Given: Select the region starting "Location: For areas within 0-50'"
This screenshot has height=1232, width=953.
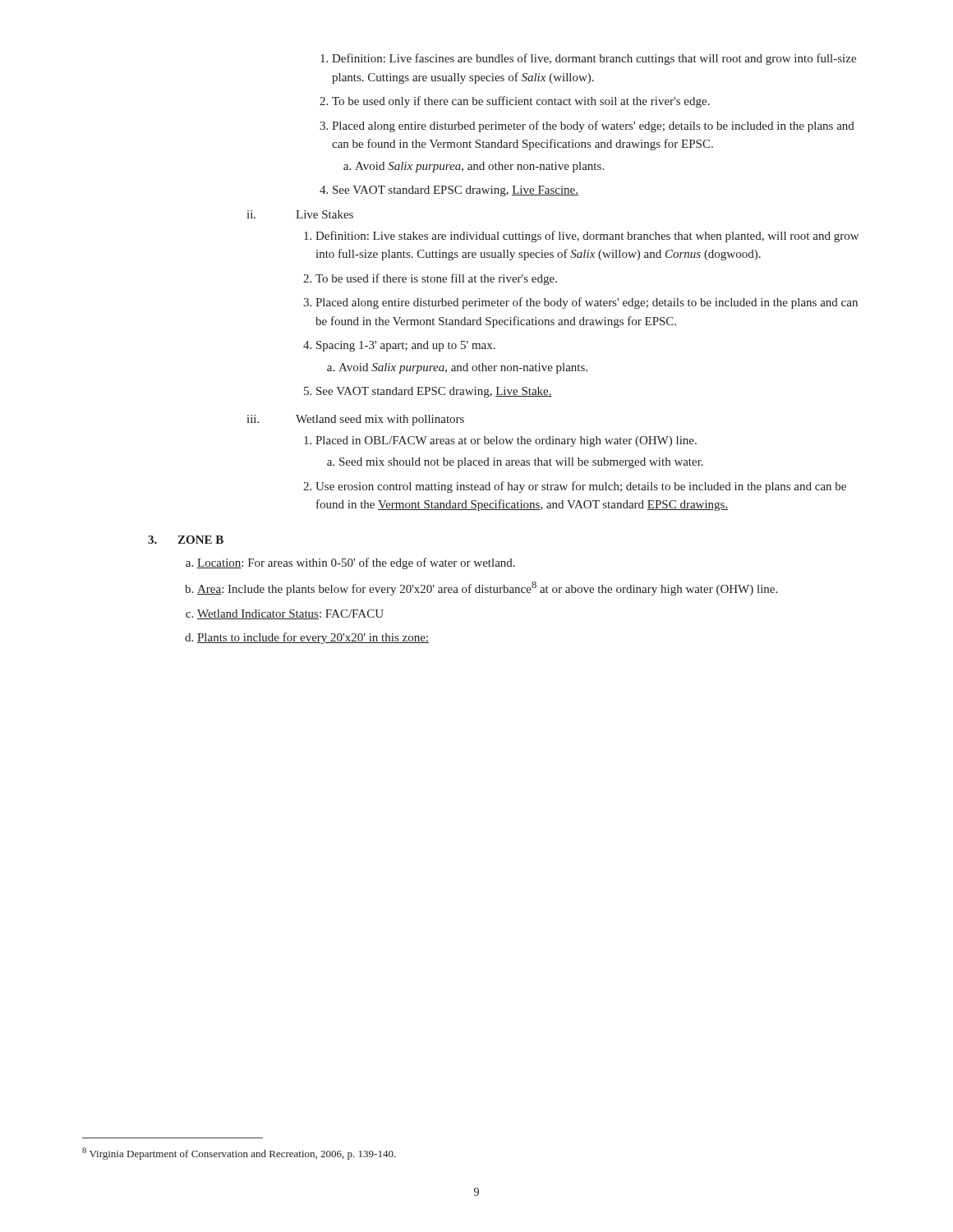Looking at the screenshot, I should (x=356, y=562).
